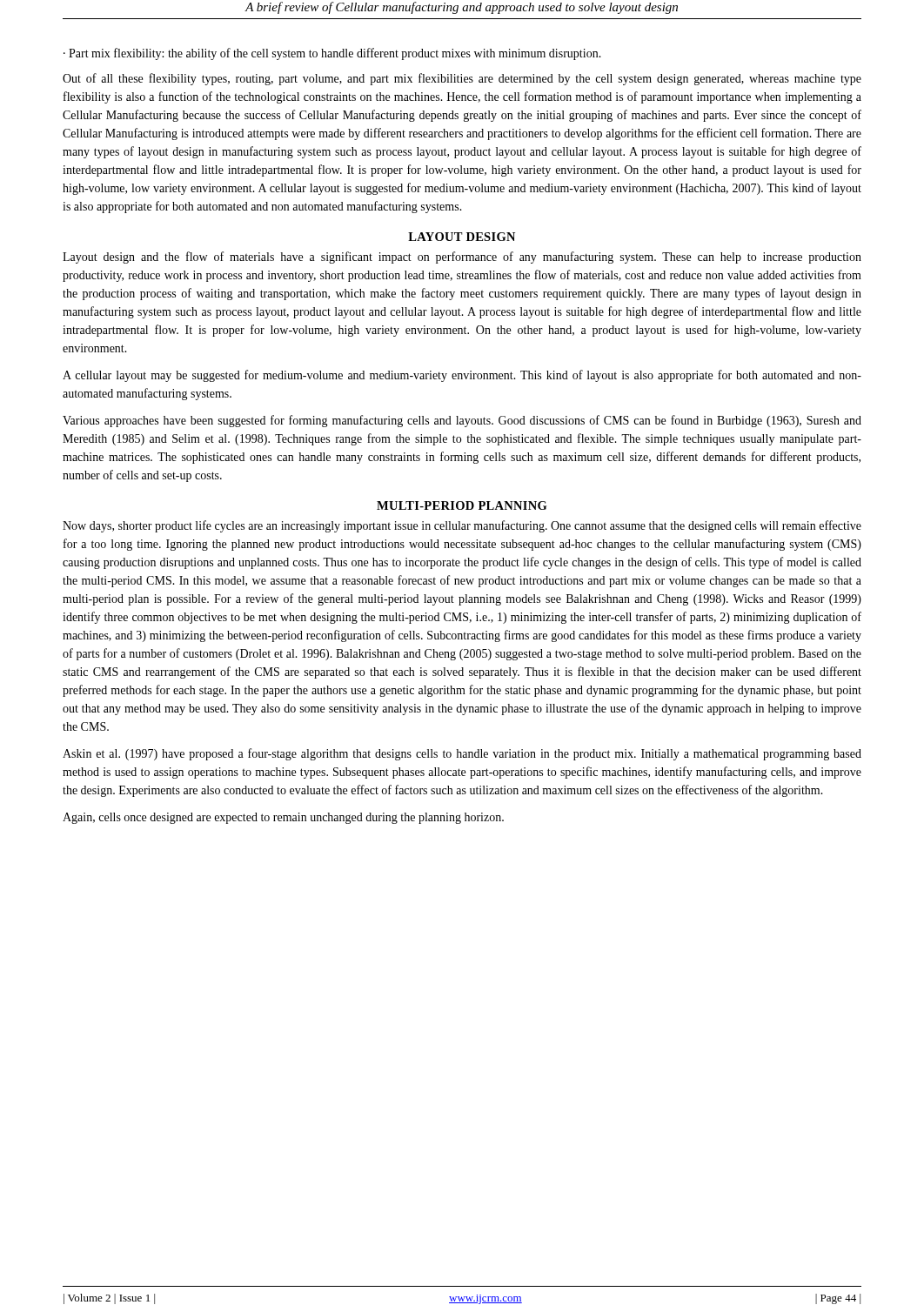Point to the block beginning "Layout design and the"

pyautogui.click(x=462, y=303)
